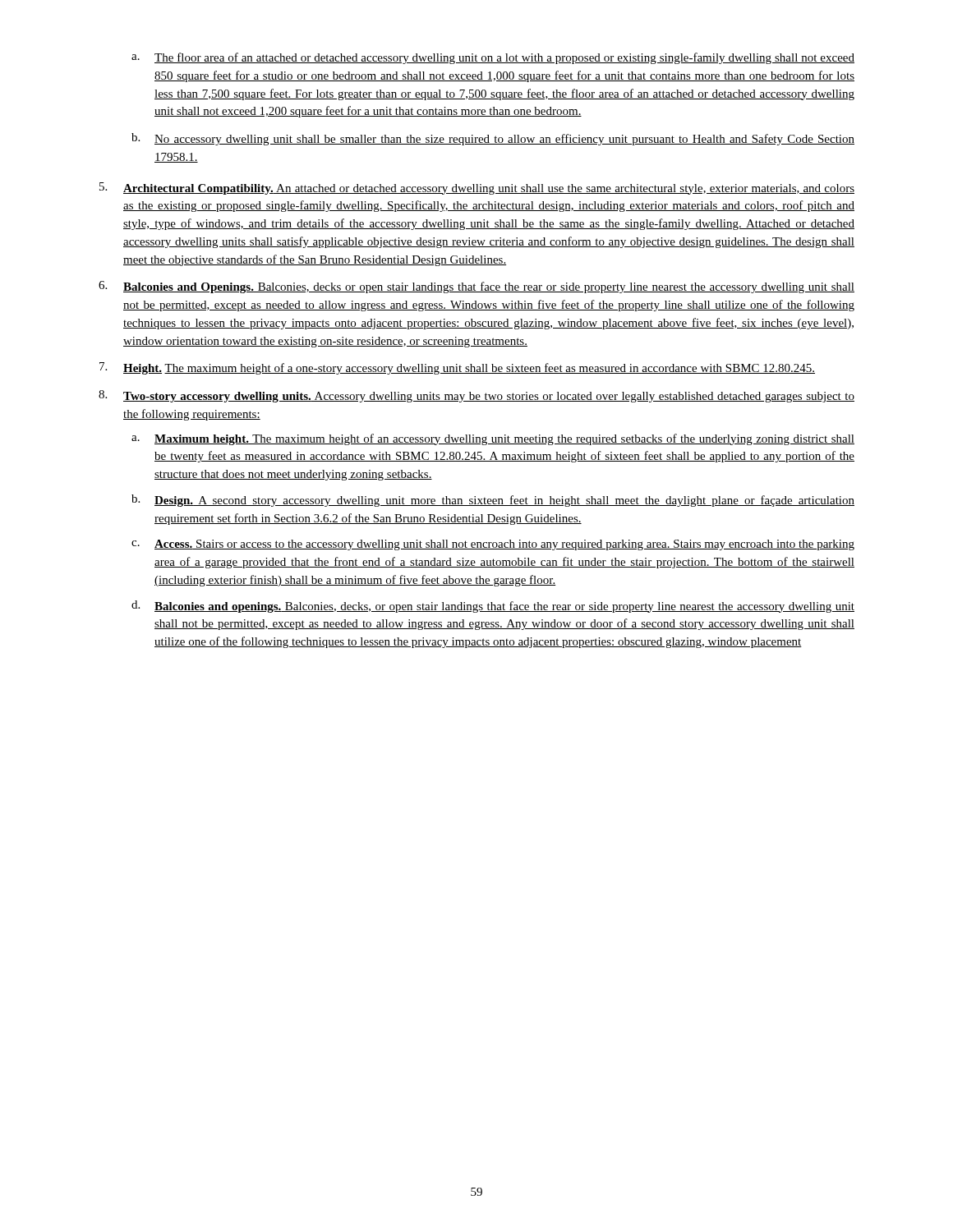Find the list item that reads "b. Design. A second story accessory dwelling"

[493, 510]
